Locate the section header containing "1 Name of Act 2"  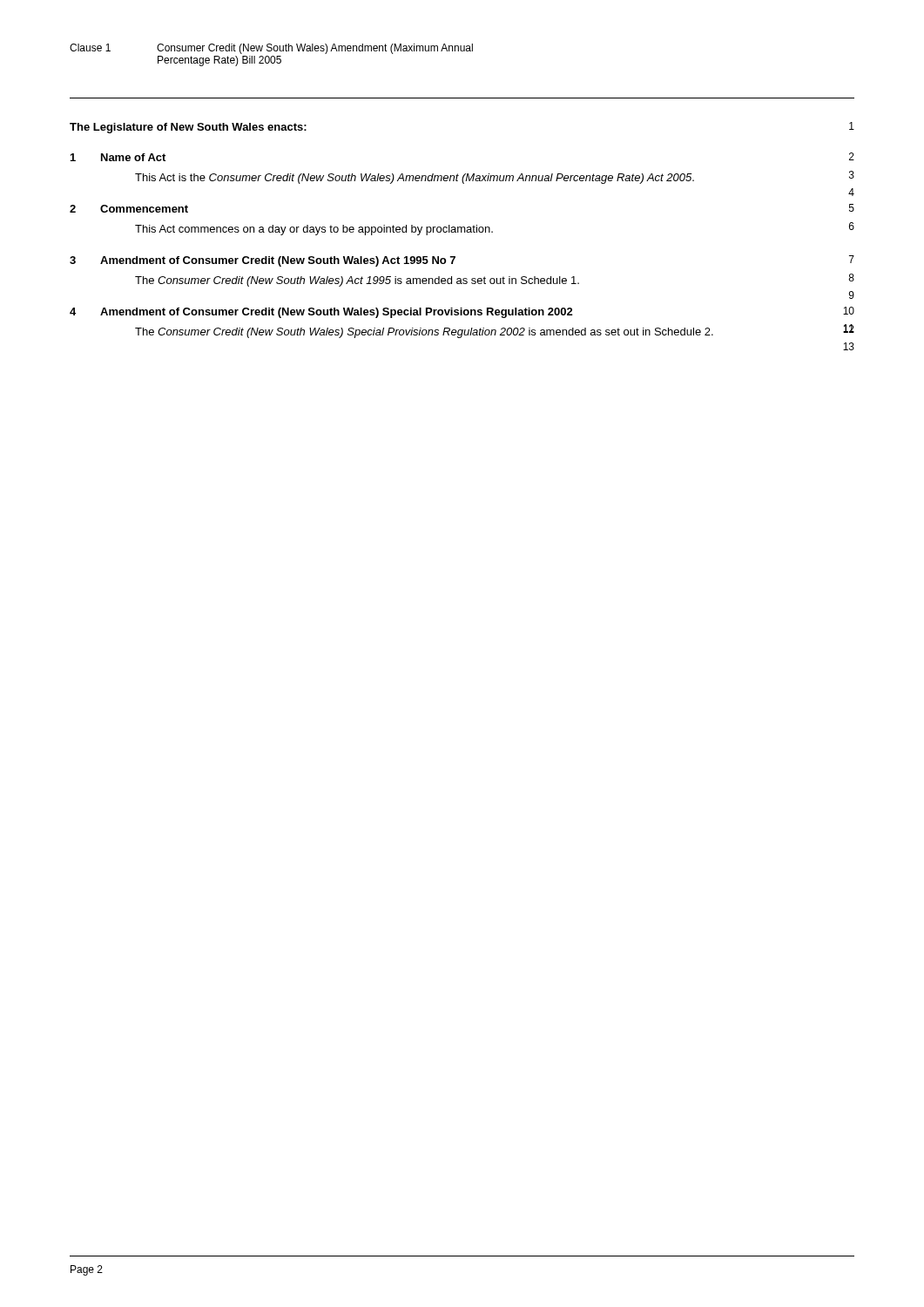pyautogui.click(x=140, y=156)
